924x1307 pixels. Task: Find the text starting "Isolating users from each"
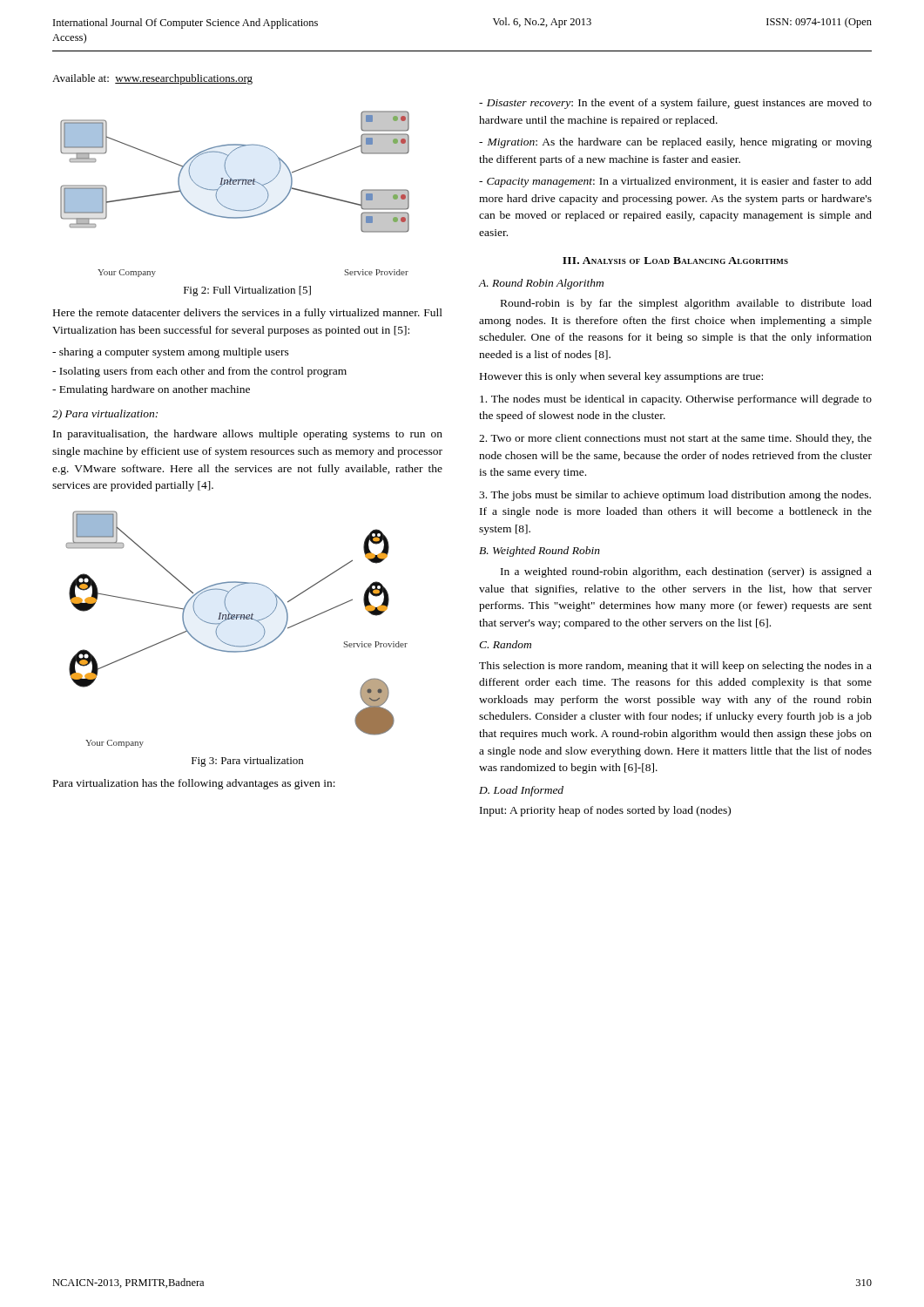coord(200,371)
